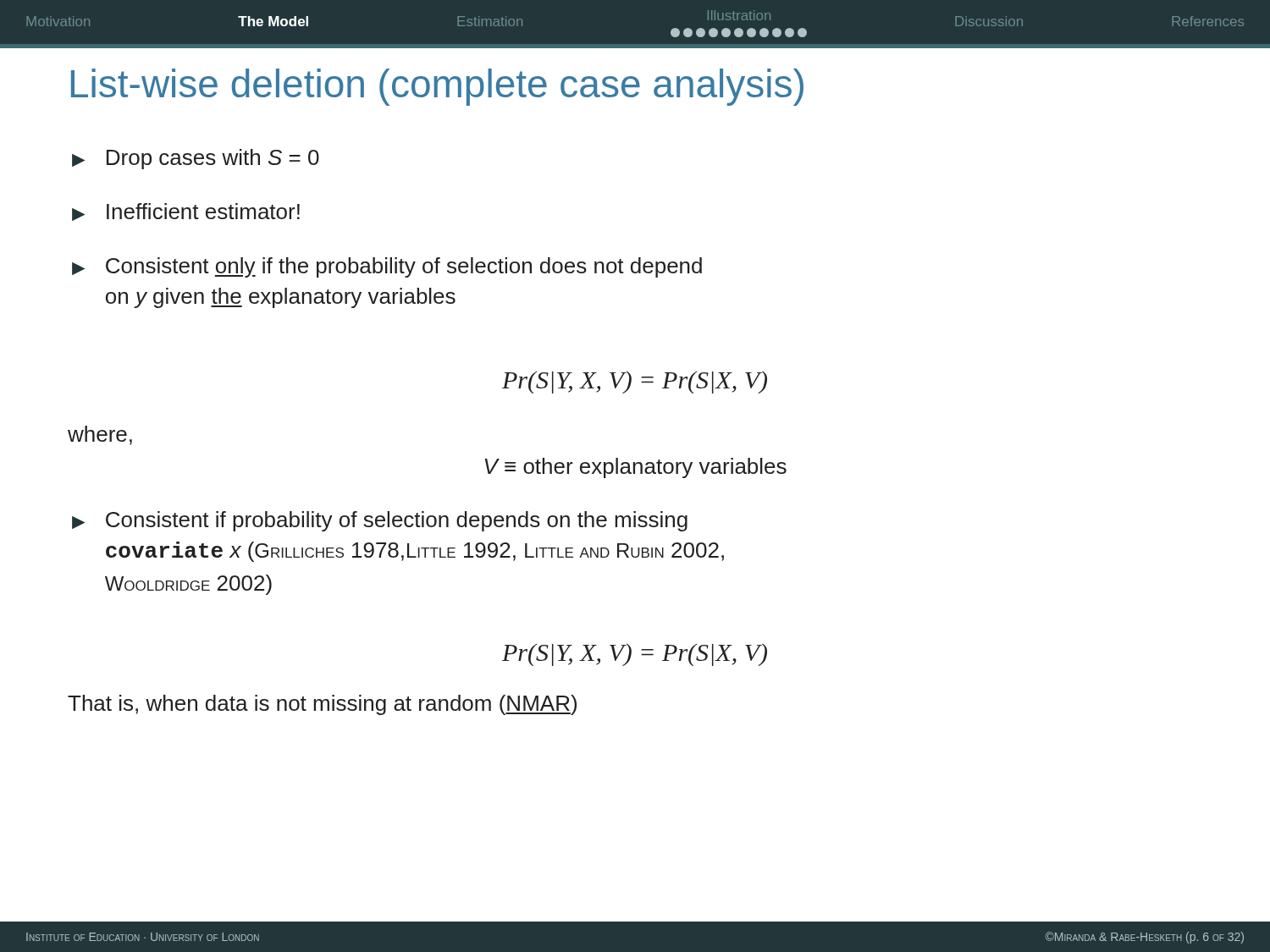The width and height of the screenshot is (1270, 952).
Task: Point to the region starting "► Consistent only if the probability of"
Action: pyautogui.click(x=635, y=281)
